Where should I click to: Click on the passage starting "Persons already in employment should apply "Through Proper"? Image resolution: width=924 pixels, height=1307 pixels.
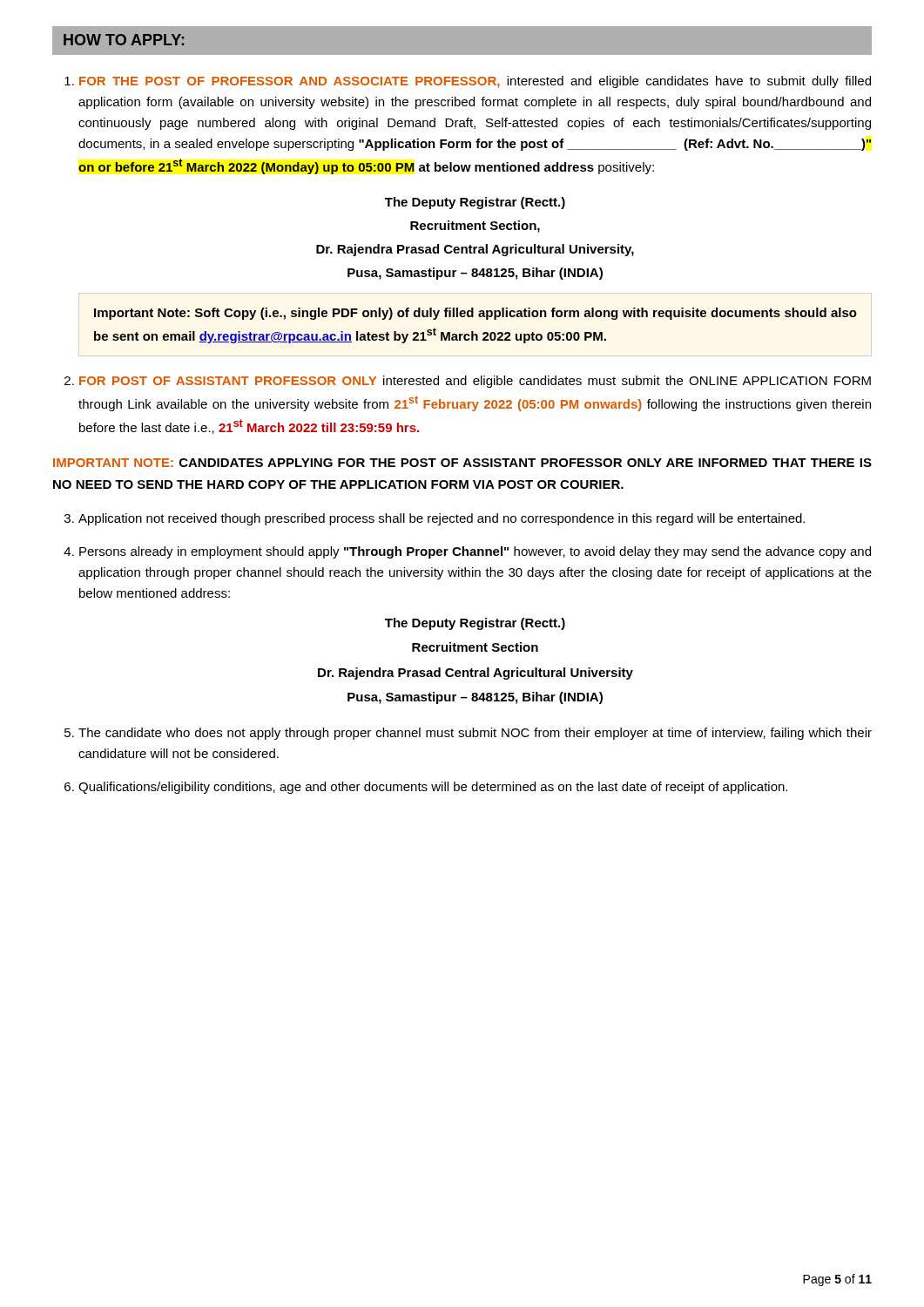(475, 627)
